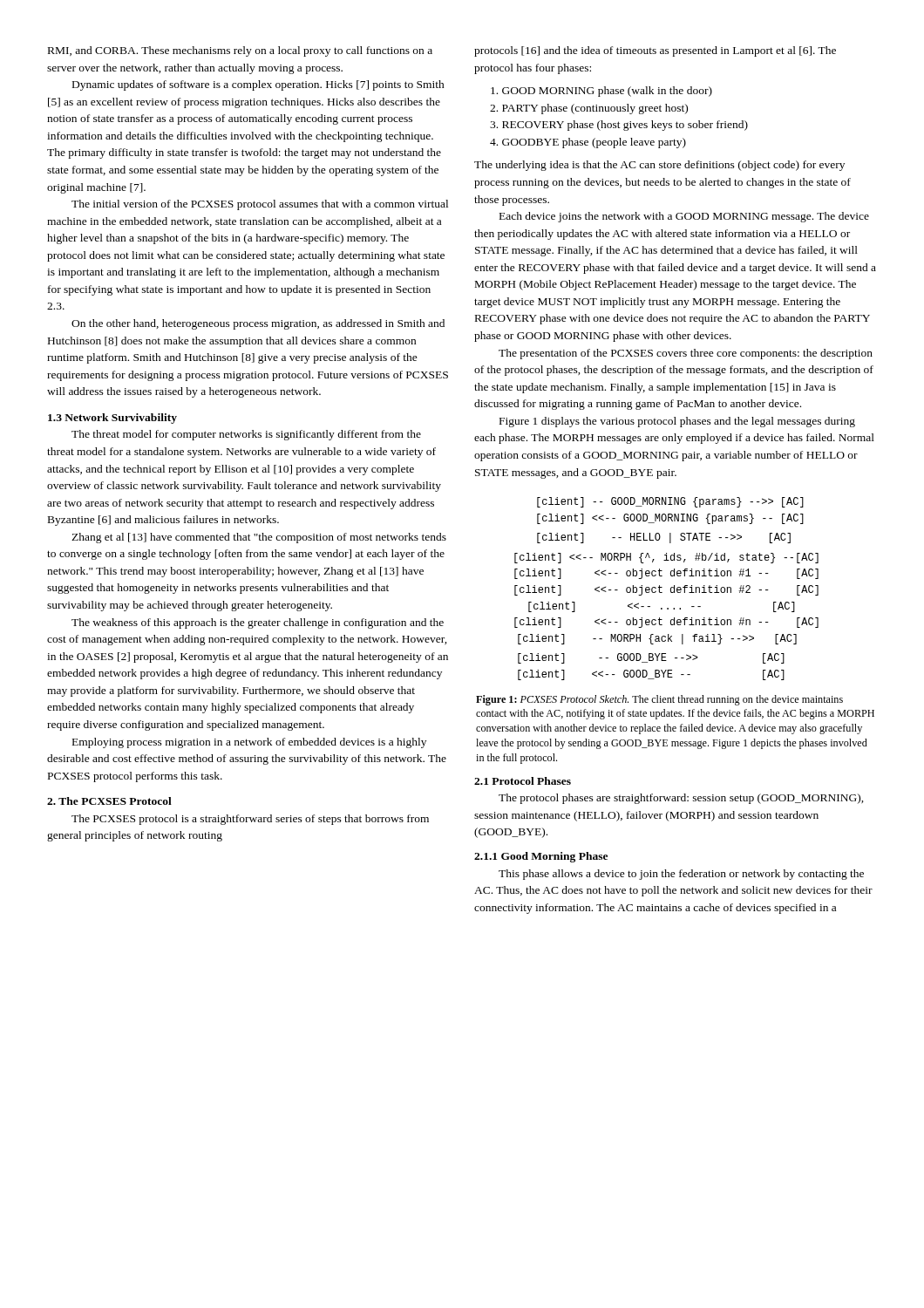Find the section header containing "1.3 Network Survivability"
The image size is (924, 1308).
click(112, 419)
